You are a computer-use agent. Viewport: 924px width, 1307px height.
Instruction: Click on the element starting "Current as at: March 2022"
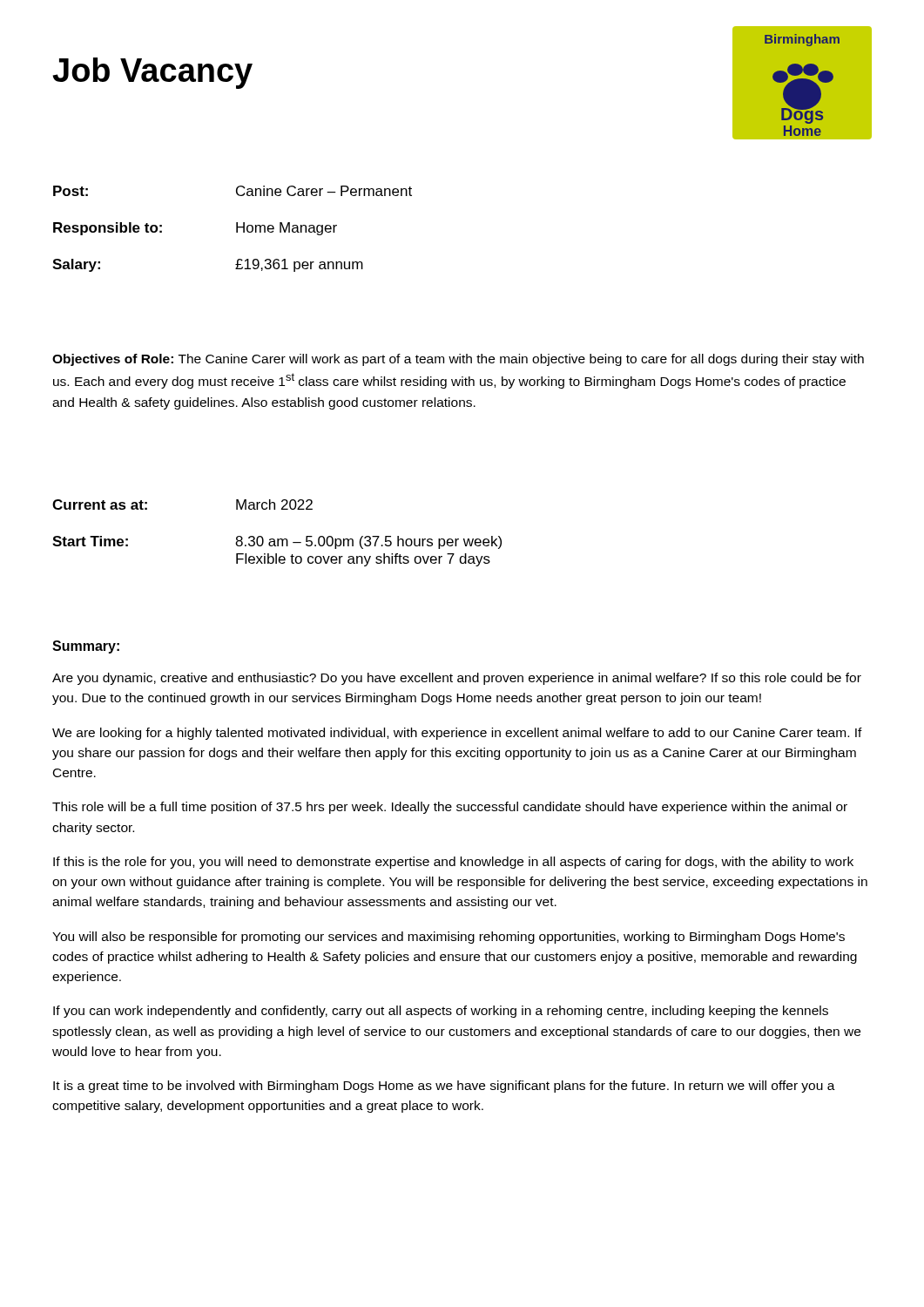(x=95, y=504)
